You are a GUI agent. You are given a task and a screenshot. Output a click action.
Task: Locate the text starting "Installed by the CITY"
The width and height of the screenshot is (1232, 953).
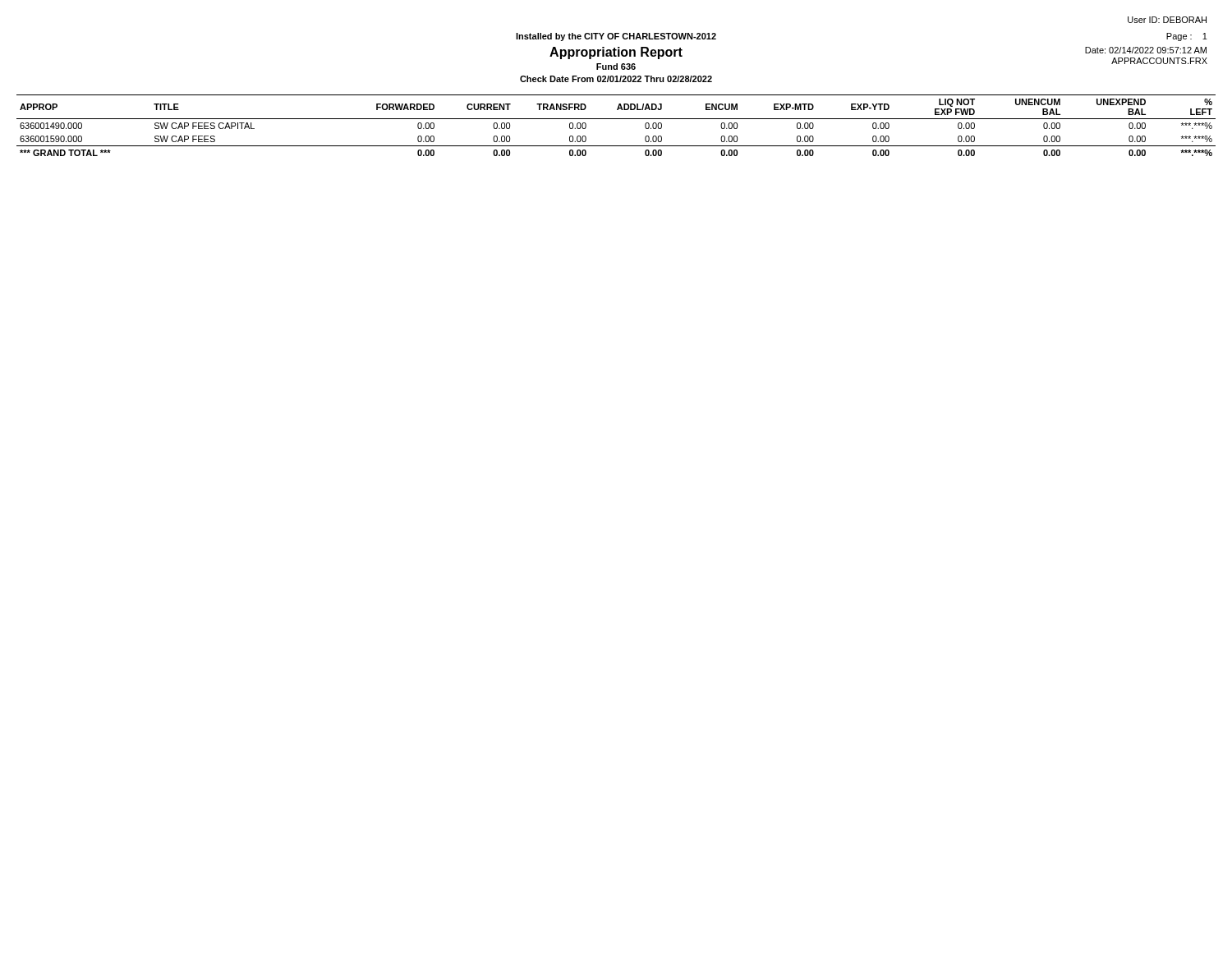[x=616, y=36]
